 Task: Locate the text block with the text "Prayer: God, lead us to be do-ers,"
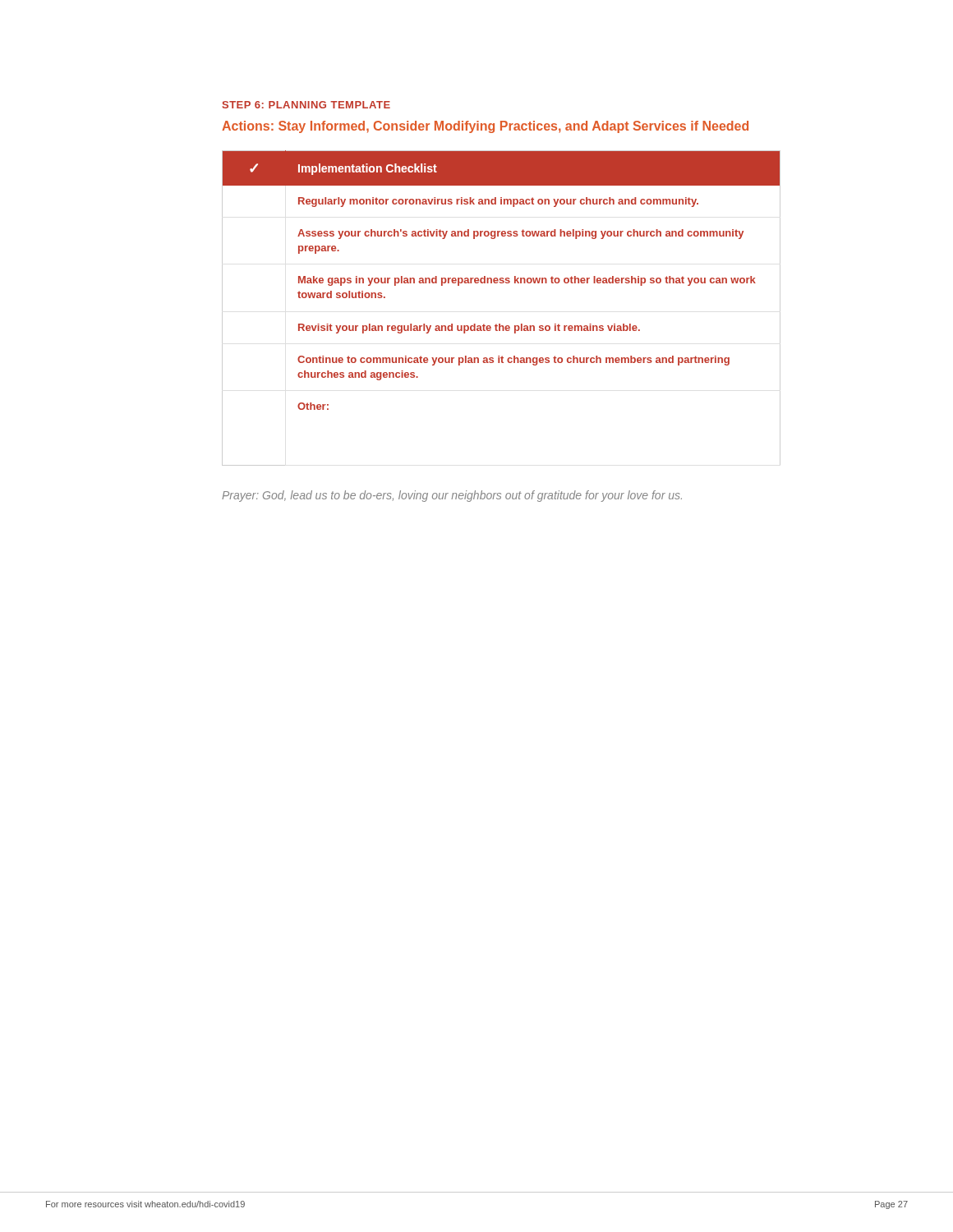(x=453, y=495)
